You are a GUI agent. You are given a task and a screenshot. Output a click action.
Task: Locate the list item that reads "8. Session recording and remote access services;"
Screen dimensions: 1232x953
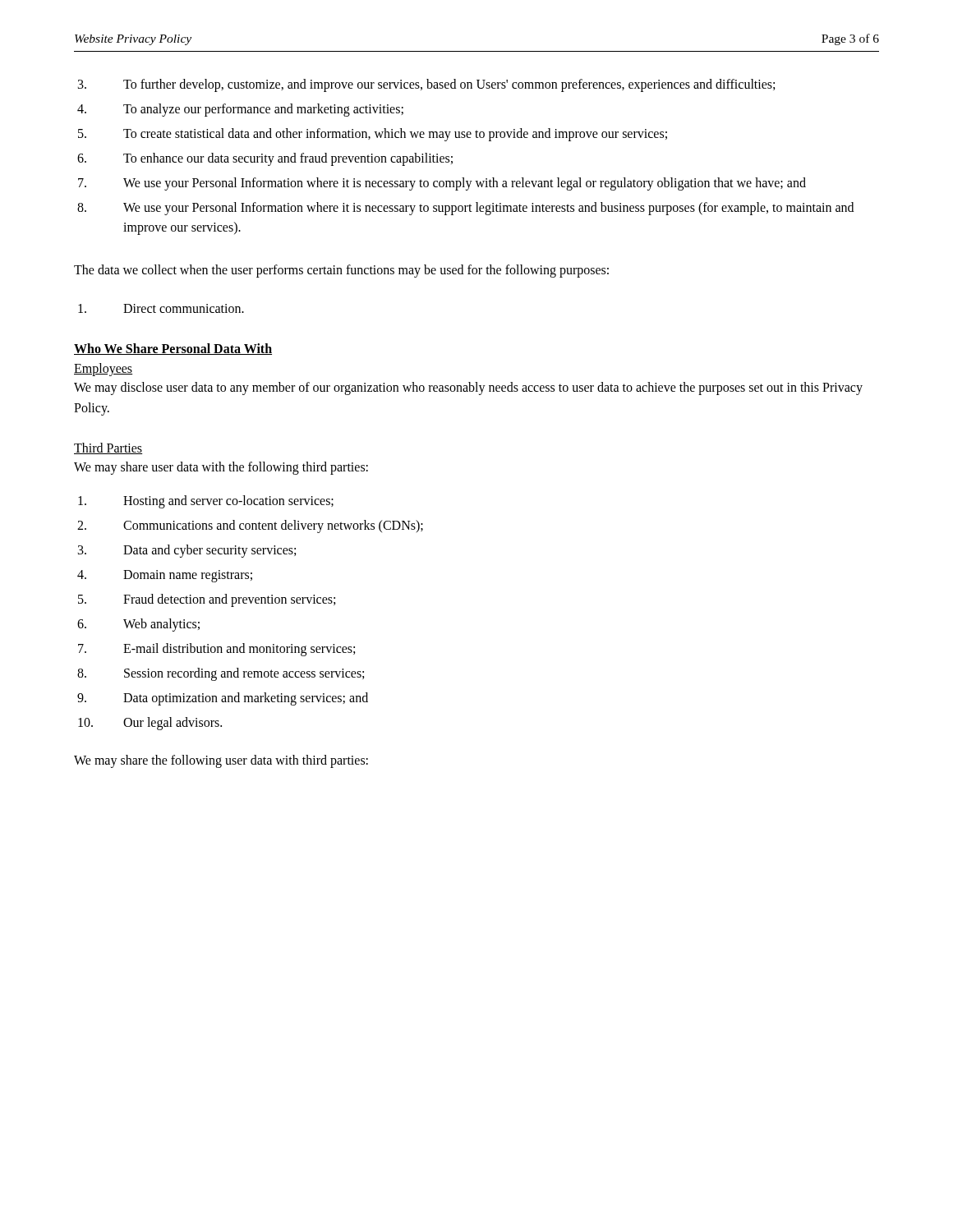pos(221,674)
